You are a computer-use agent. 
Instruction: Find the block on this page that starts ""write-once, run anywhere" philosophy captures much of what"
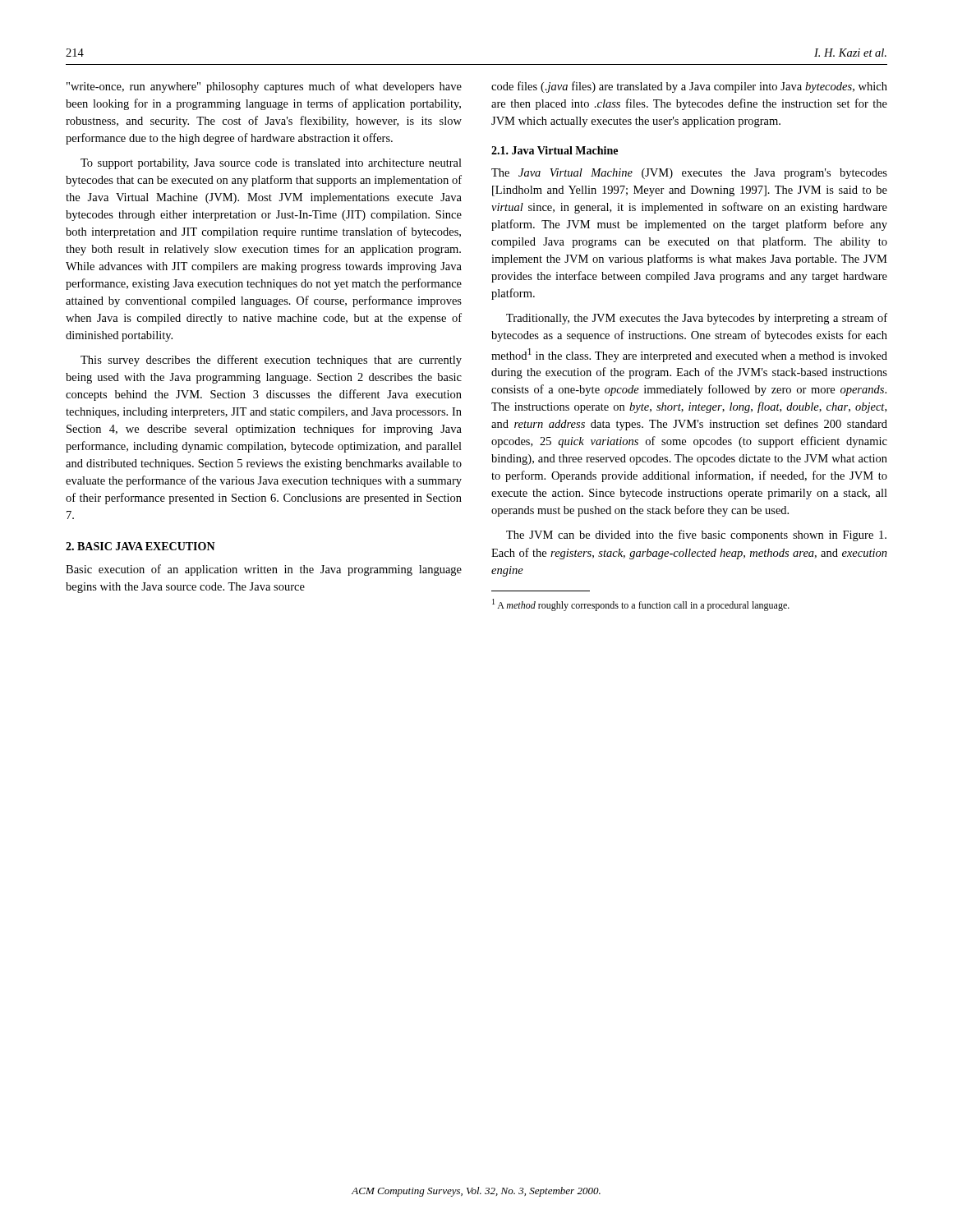(264, 301)
